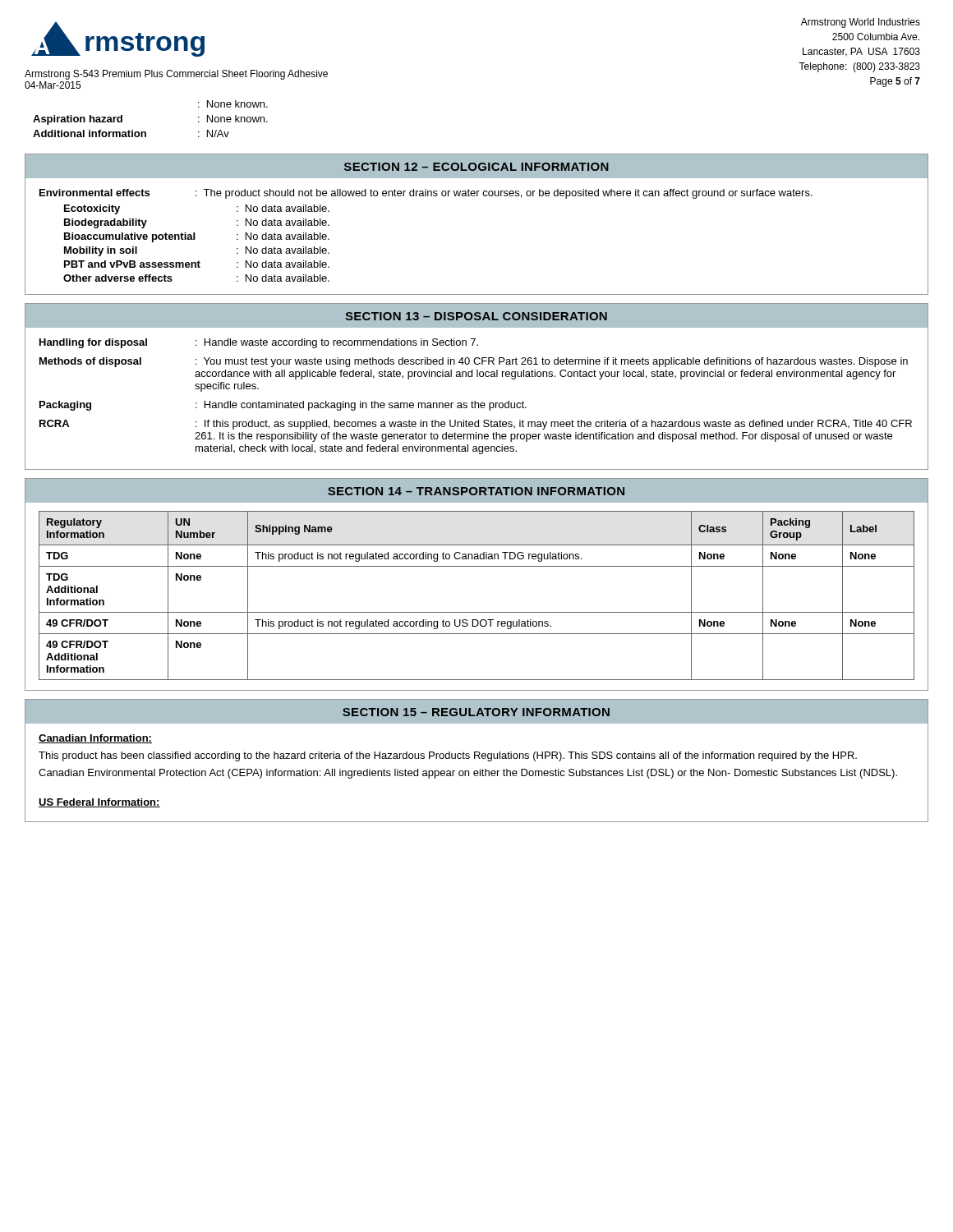Click on the section header that reads "SECTION 12 –"
Screen dimensions: 1232x953
click(476, 166)
